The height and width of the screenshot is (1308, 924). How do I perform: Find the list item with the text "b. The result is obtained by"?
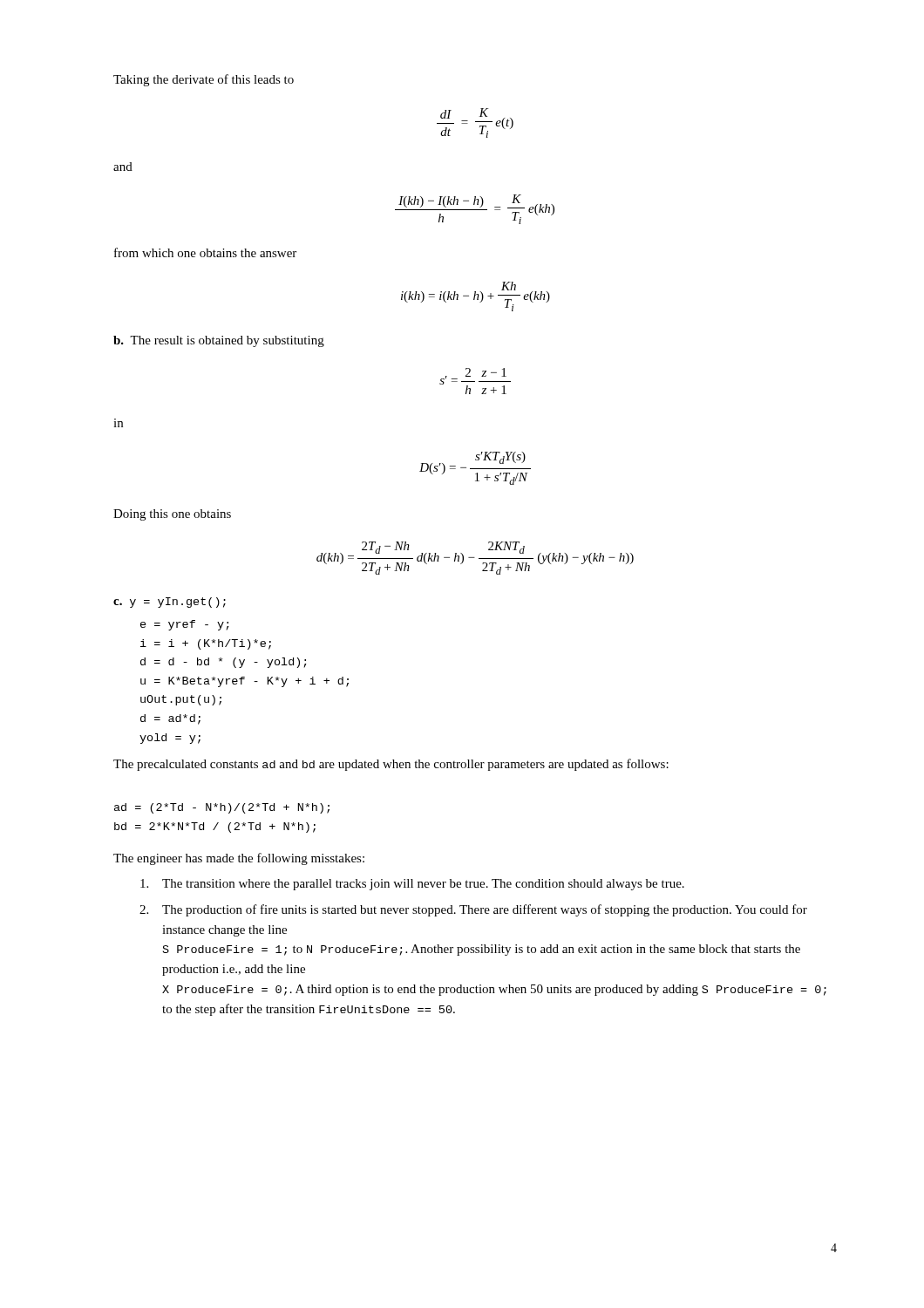[x=219, y=340]
